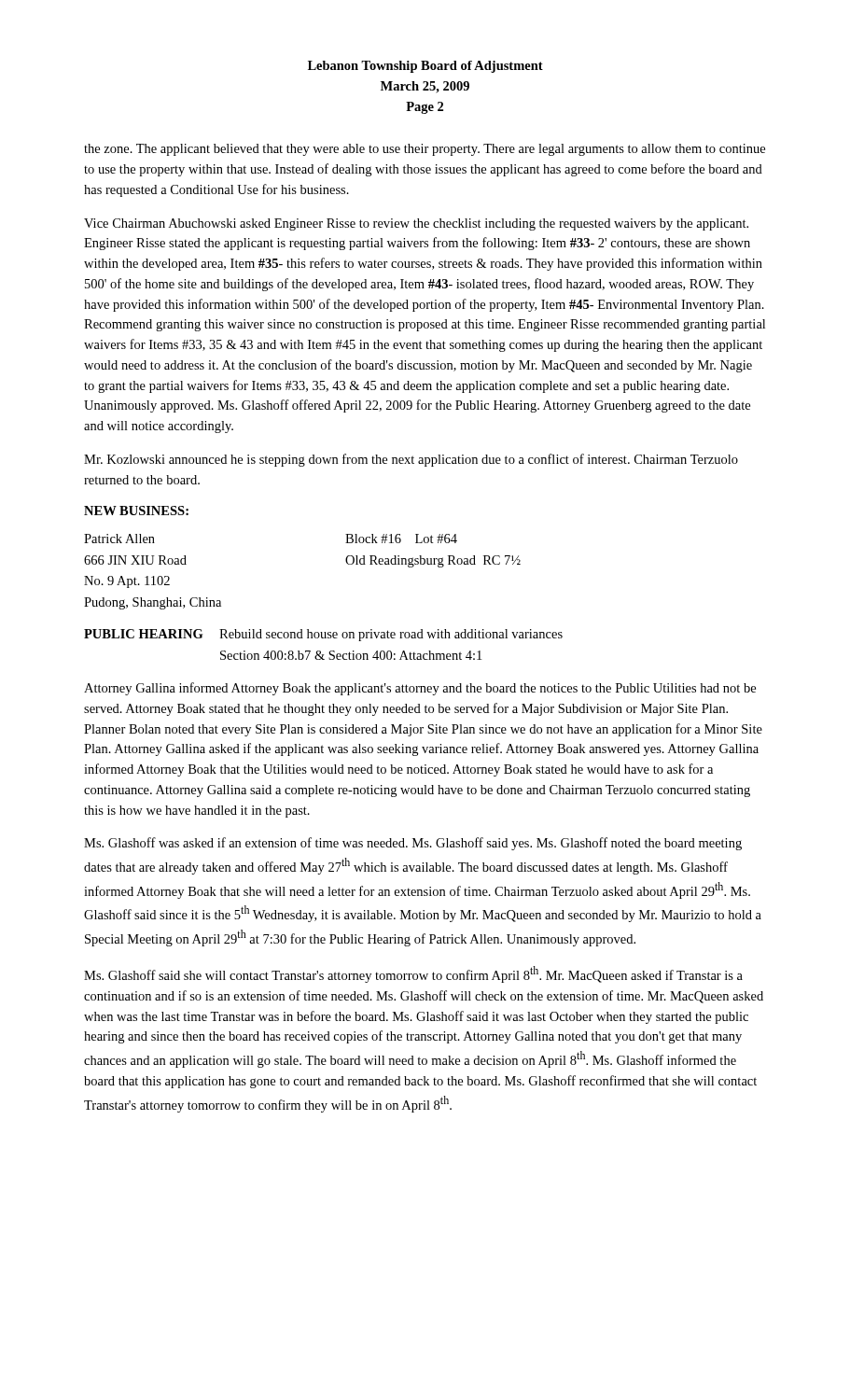Point to the text starting "Attorney Gallina informed Attorney Boak the applicant's attorney"
This screenshot has height=1400, width=850.
pyautogui.click(x=423, y=749)
